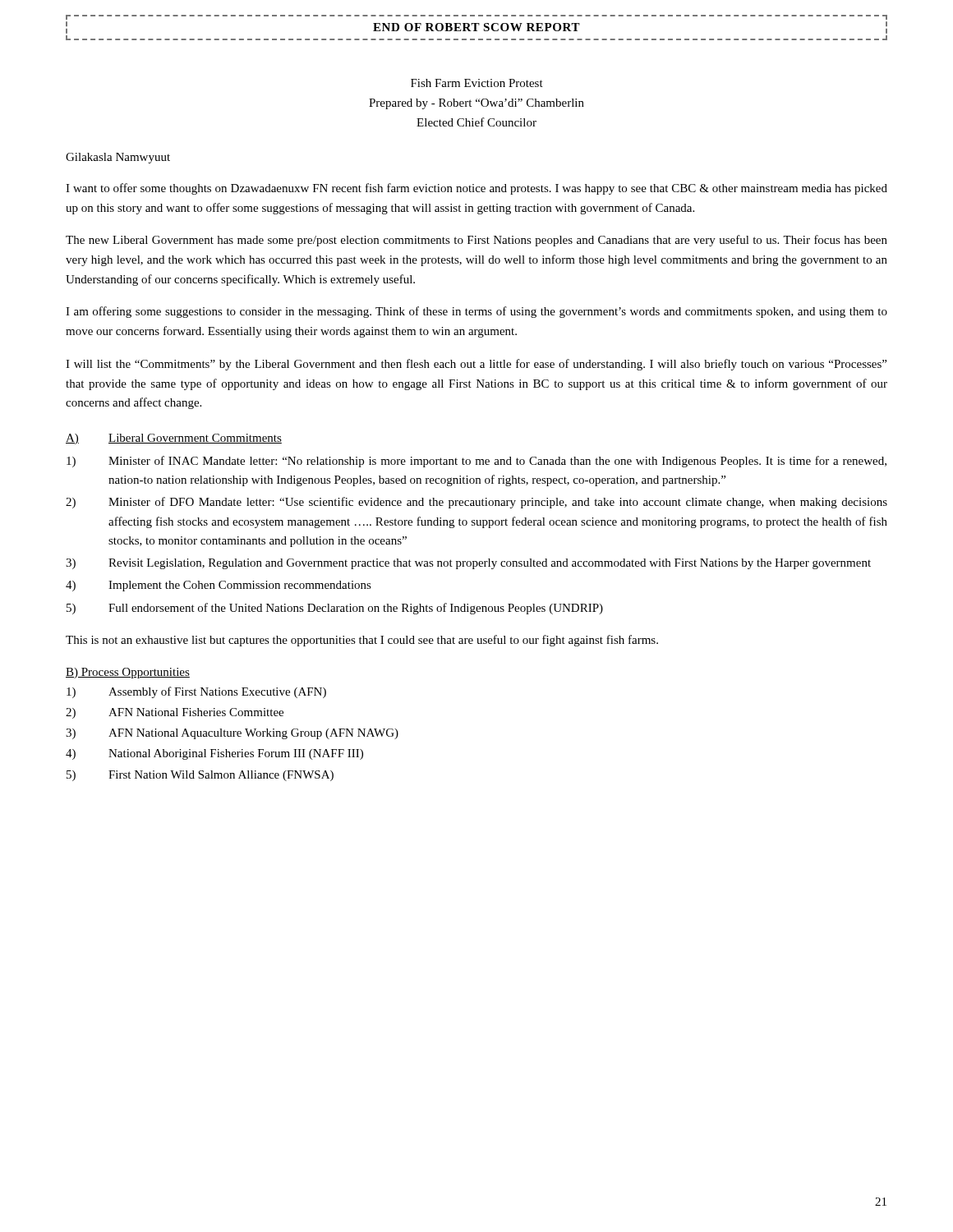
Task: Locate the list item that says "4) Implement the Cohen Commission"
Action: pos(219,586)
